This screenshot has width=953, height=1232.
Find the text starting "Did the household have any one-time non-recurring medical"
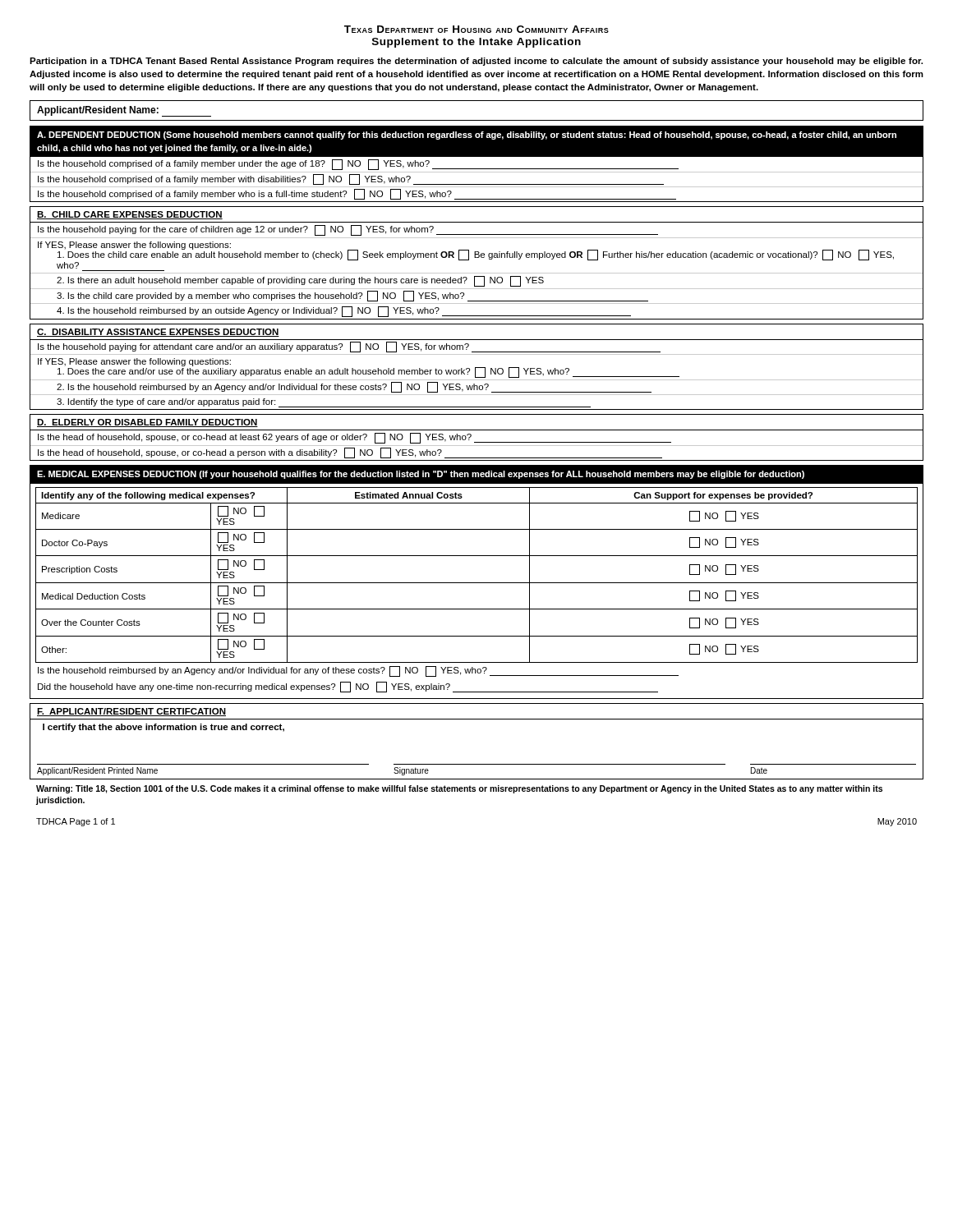click(348, 687)
